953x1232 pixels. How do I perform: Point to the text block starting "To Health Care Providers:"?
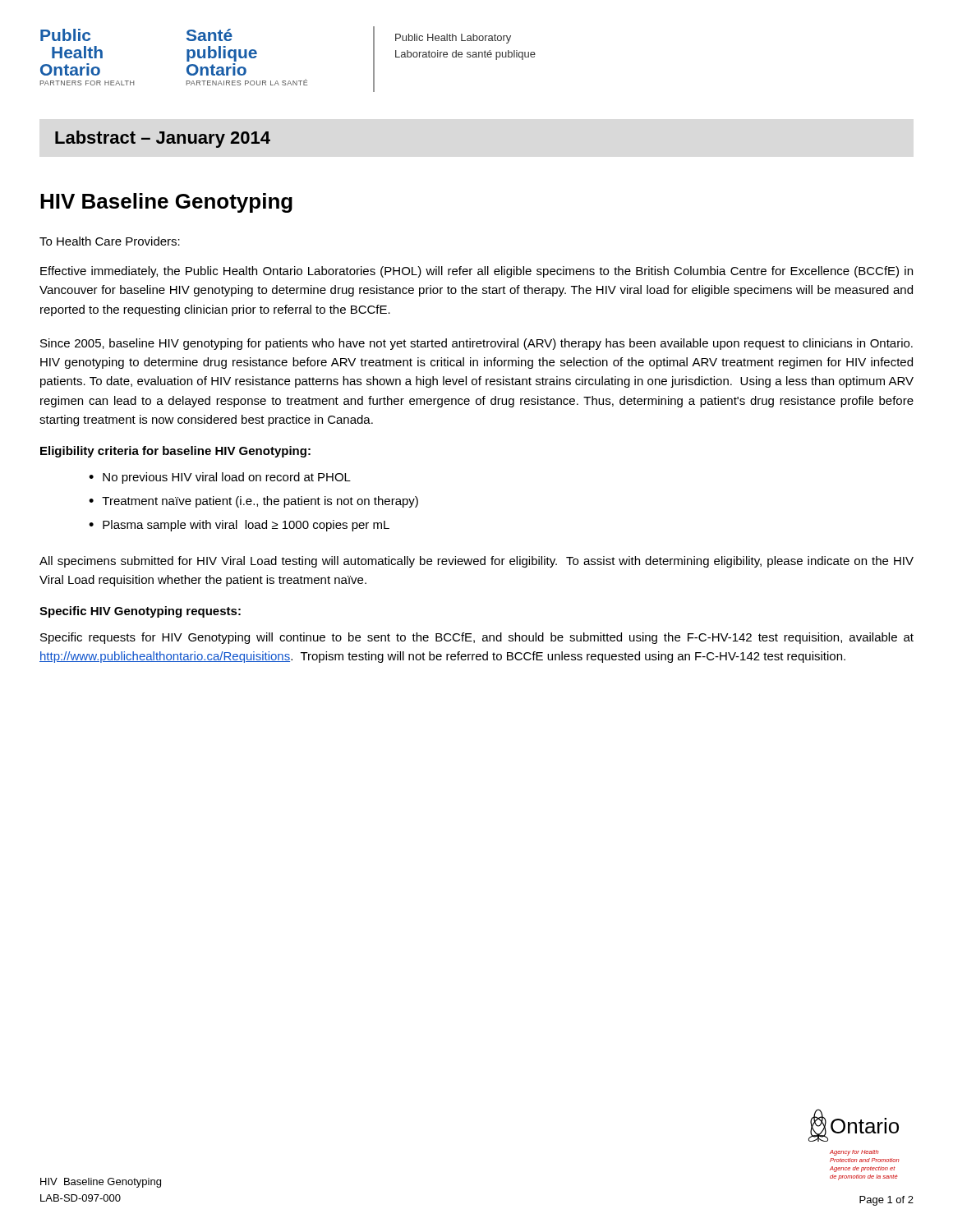click(110, 241)
